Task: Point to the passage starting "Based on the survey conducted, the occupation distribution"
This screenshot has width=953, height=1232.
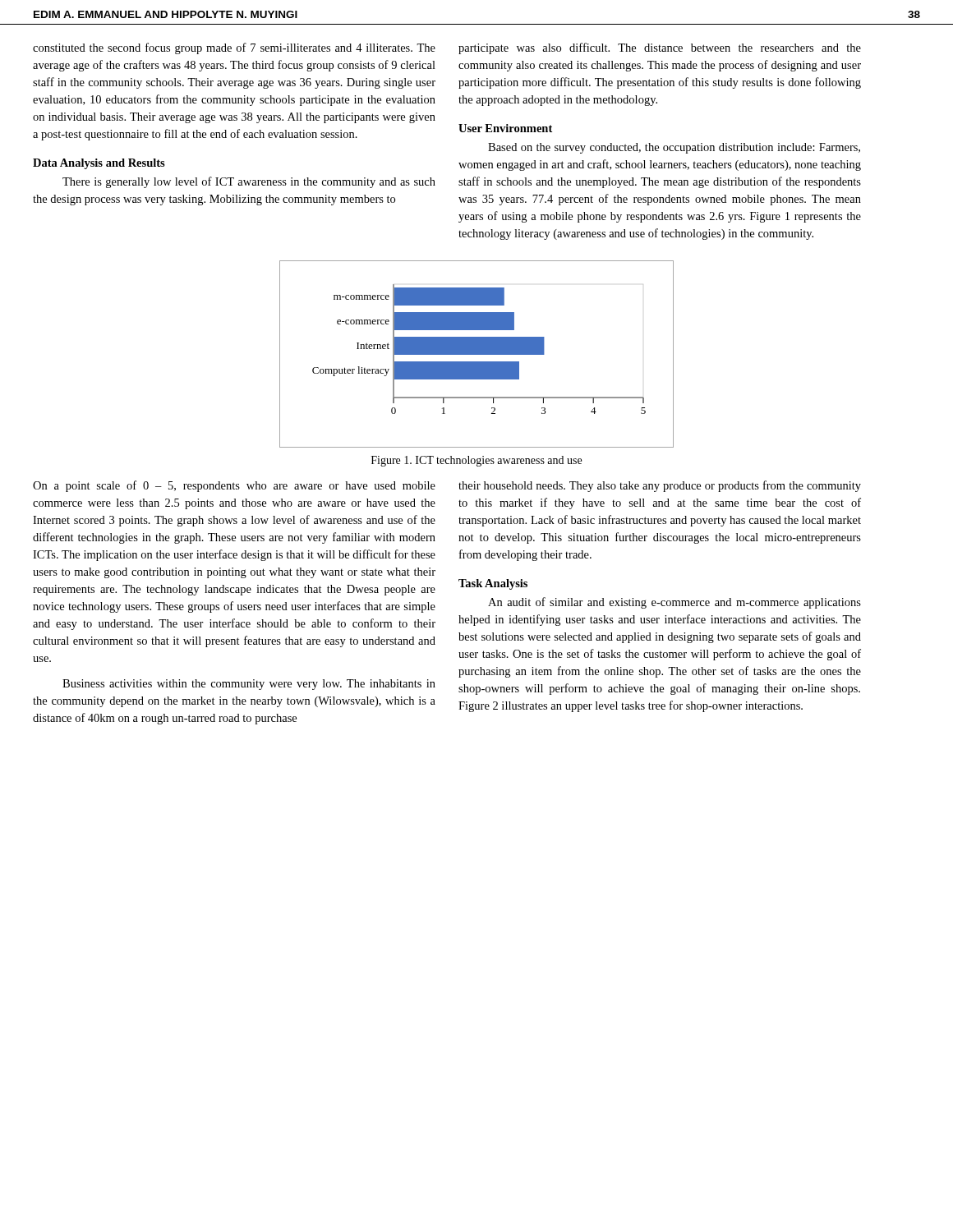Action: point(660,190)
